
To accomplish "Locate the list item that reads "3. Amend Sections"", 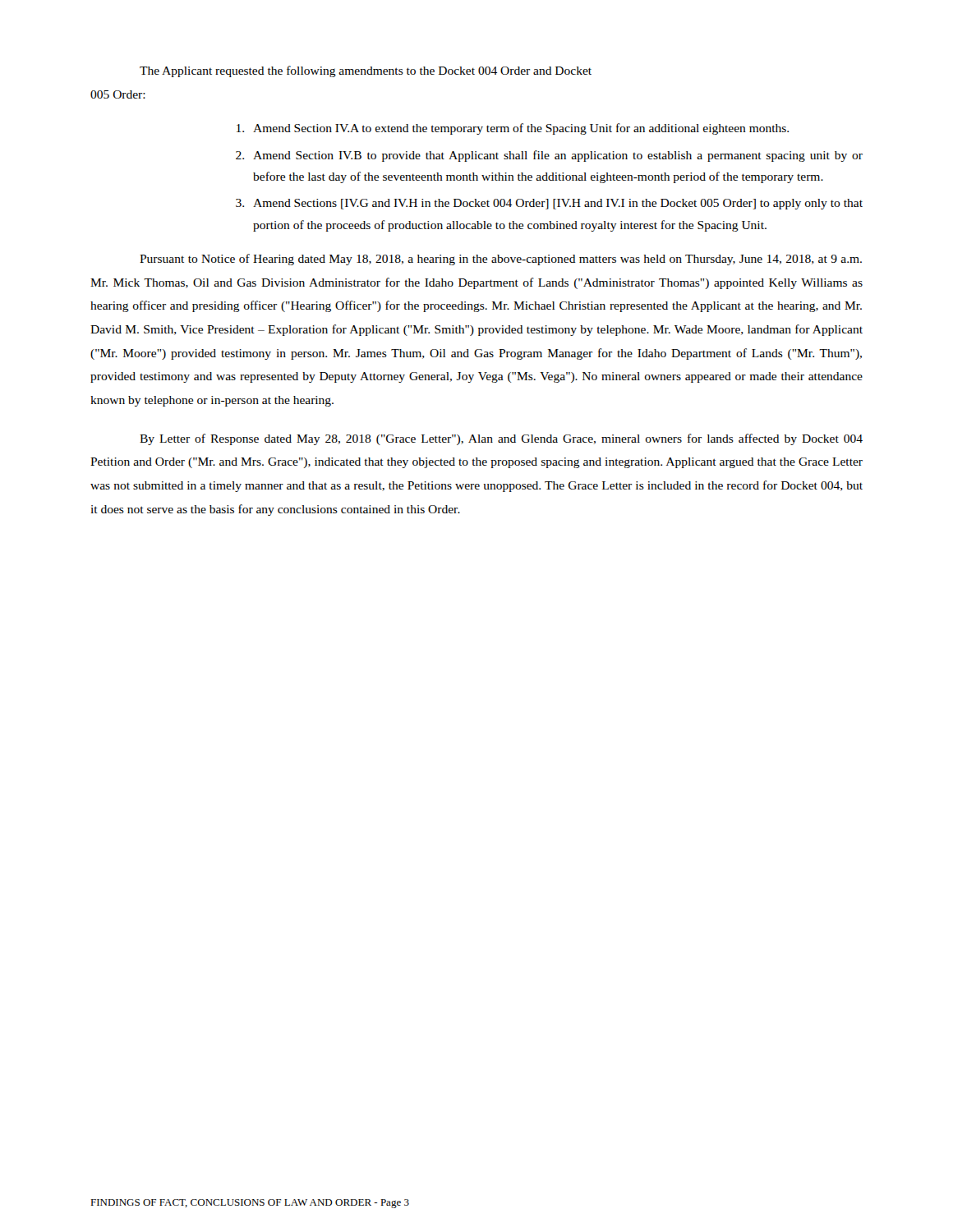I will pos(542,214).
